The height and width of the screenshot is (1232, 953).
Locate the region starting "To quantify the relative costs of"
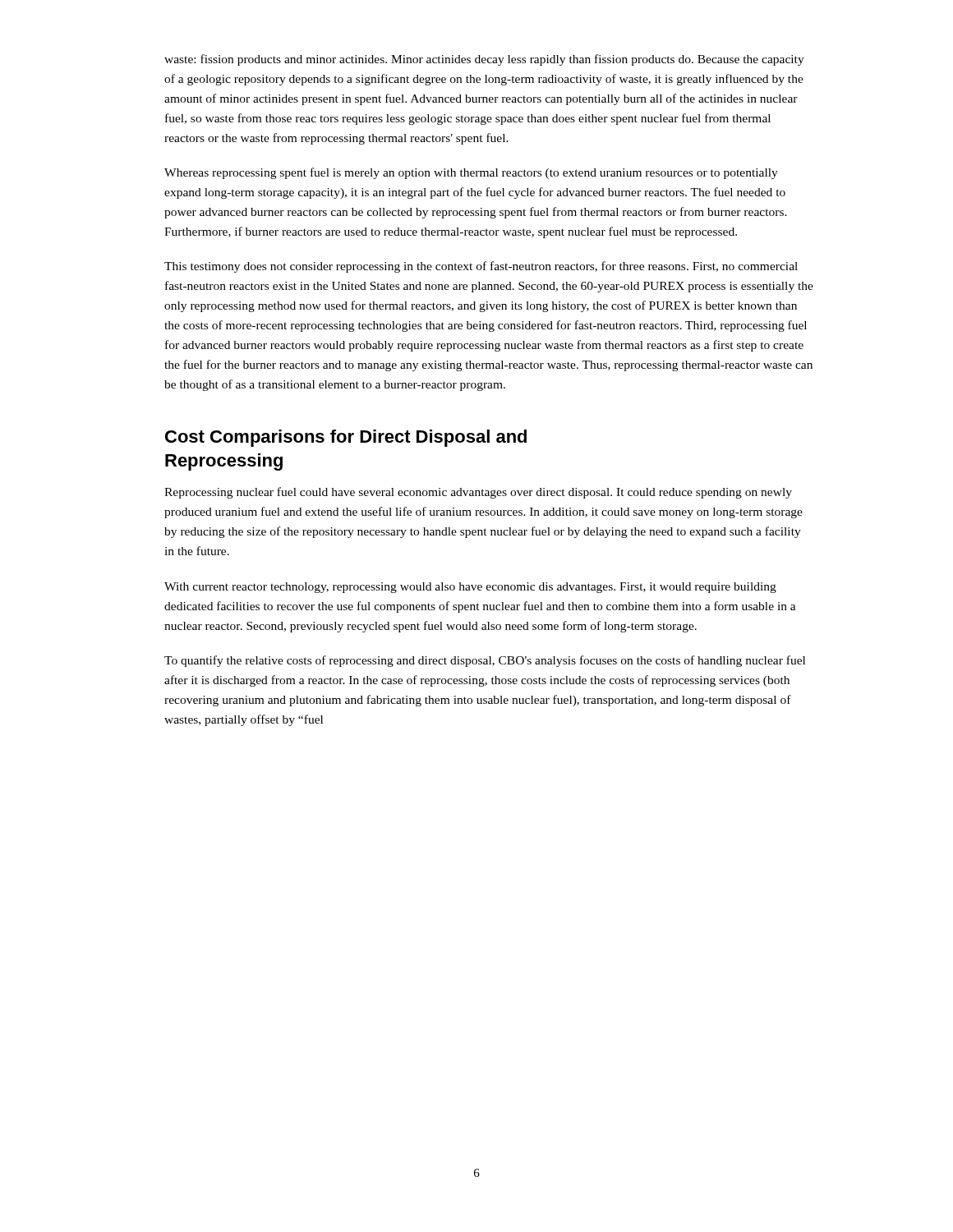point(489,690)
